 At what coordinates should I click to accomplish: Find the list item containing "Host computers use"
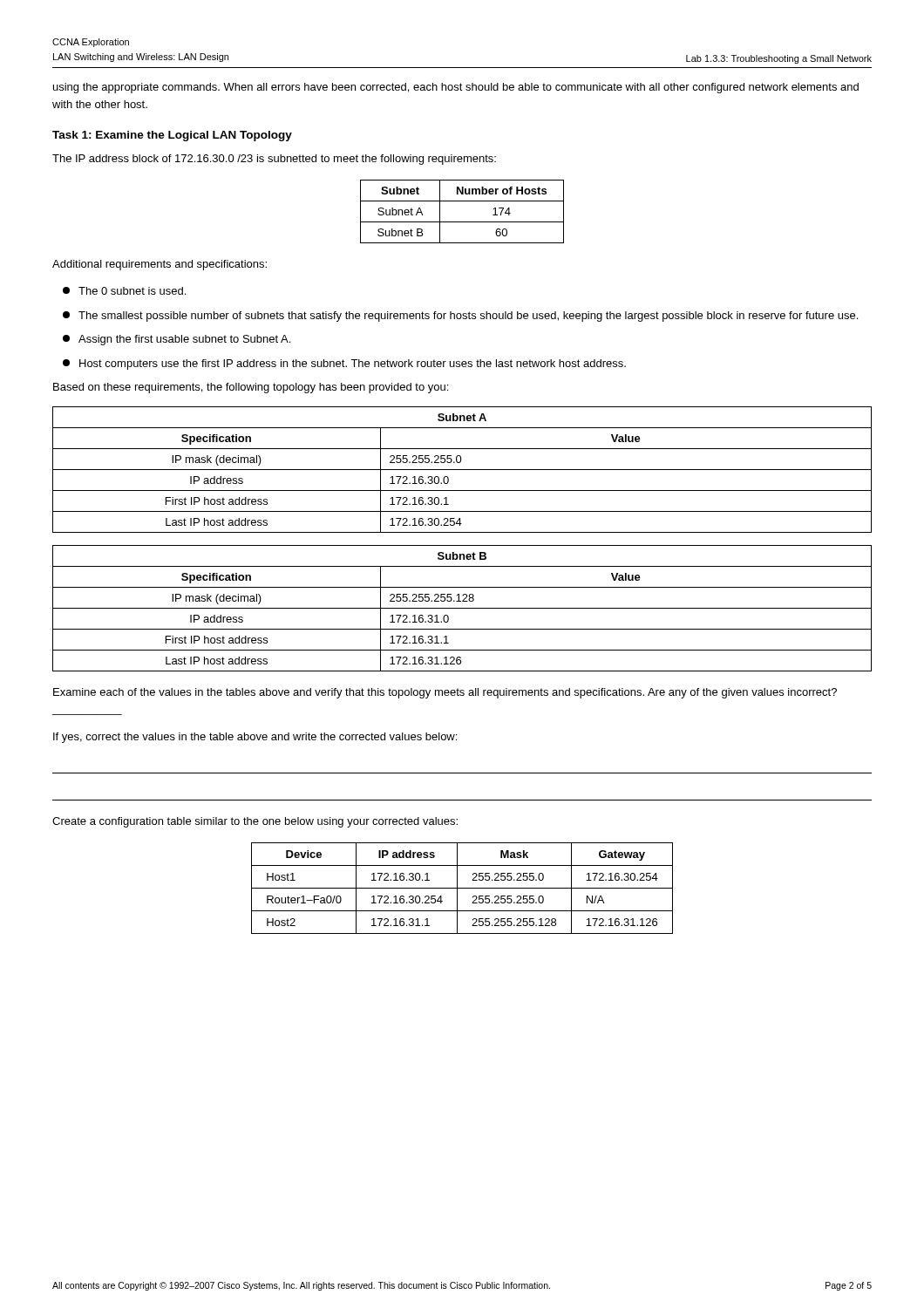click(345, 363)
